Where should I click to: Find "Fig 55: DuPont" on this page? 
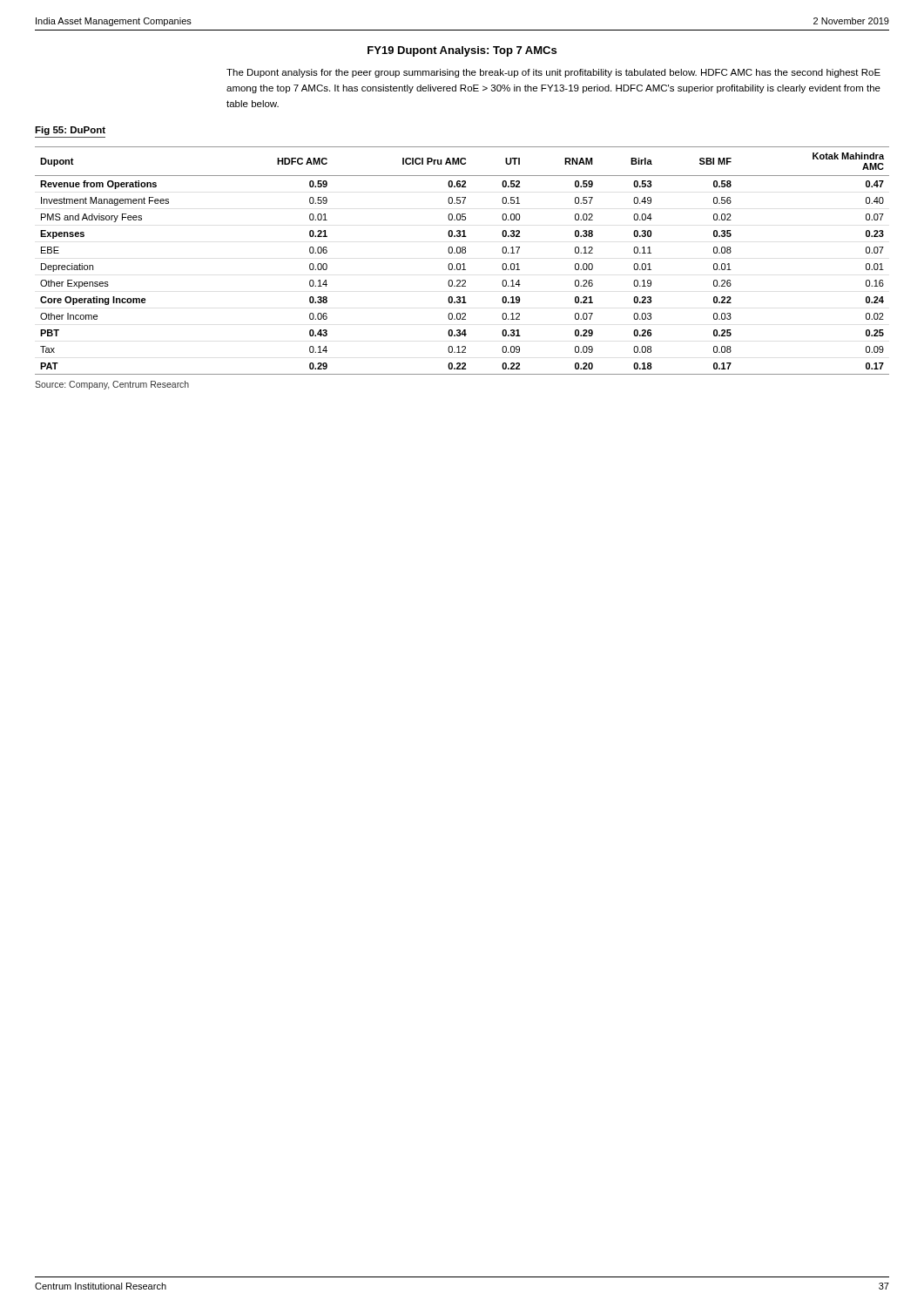point(70,130)
